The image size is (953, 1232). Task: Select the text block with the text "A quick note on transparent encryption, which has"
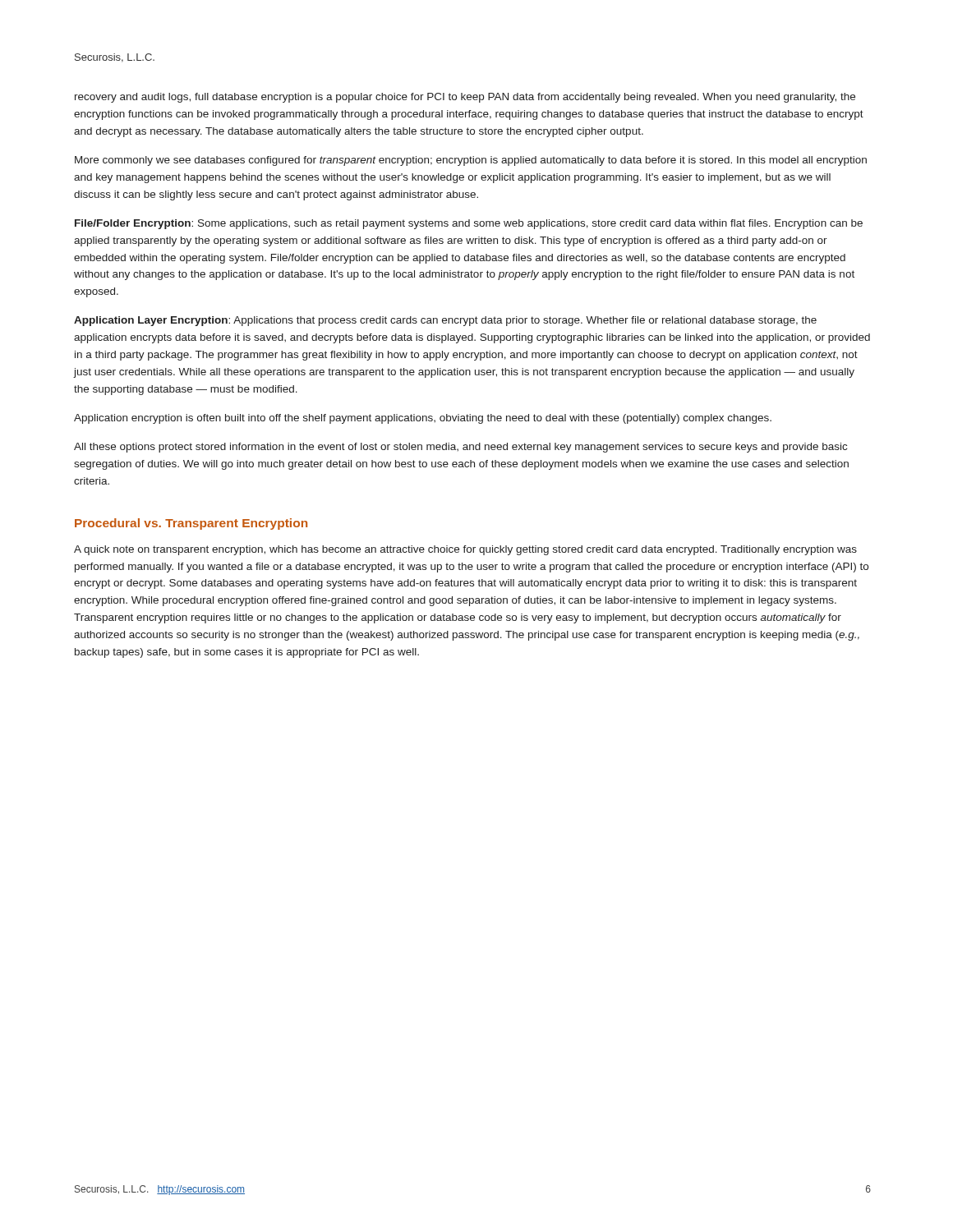coord(471,600)
